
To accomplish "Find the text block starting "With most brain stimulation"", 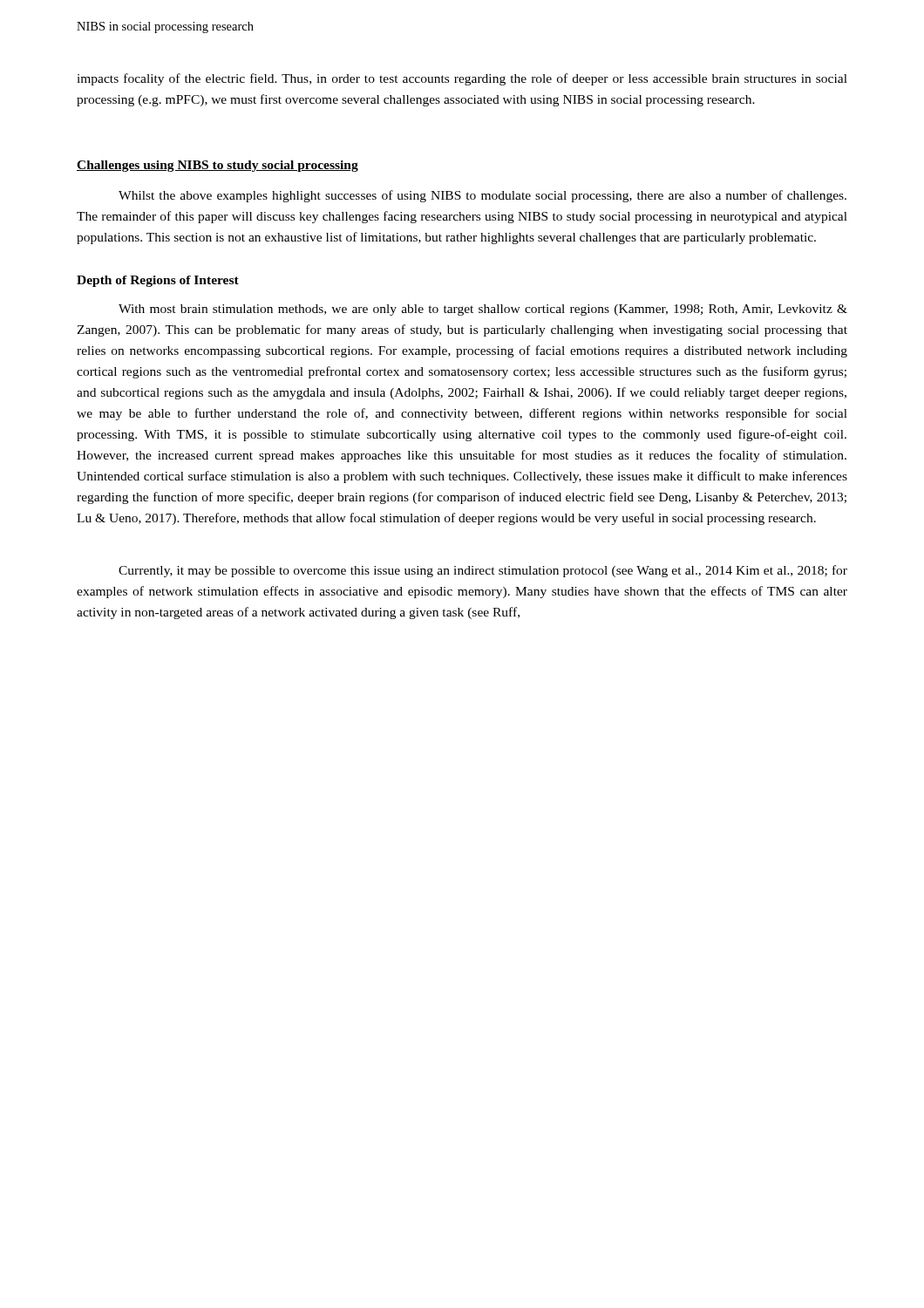I will (462, 414).
